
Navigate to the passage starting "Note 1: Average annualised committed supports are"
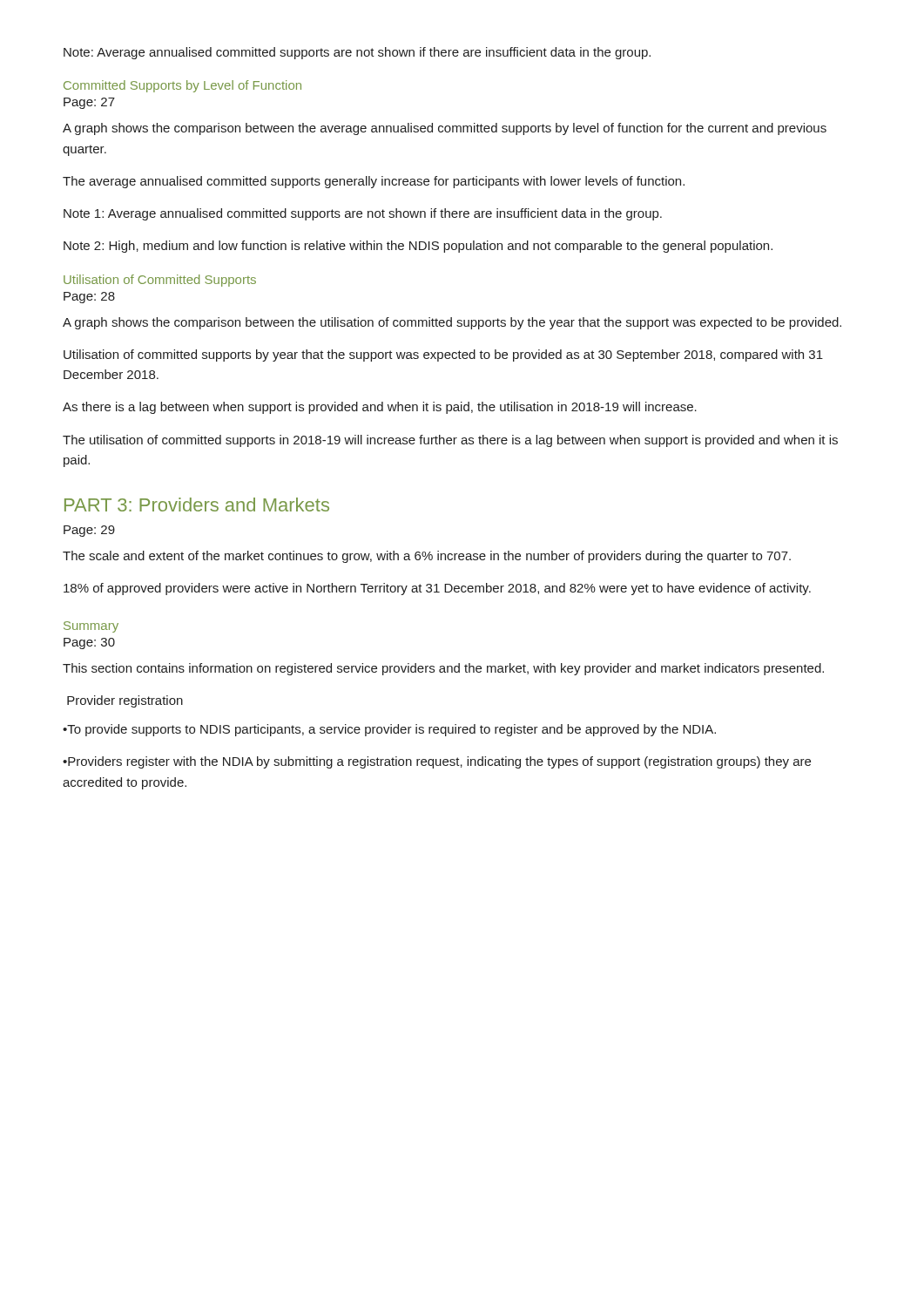pos(363,213)
